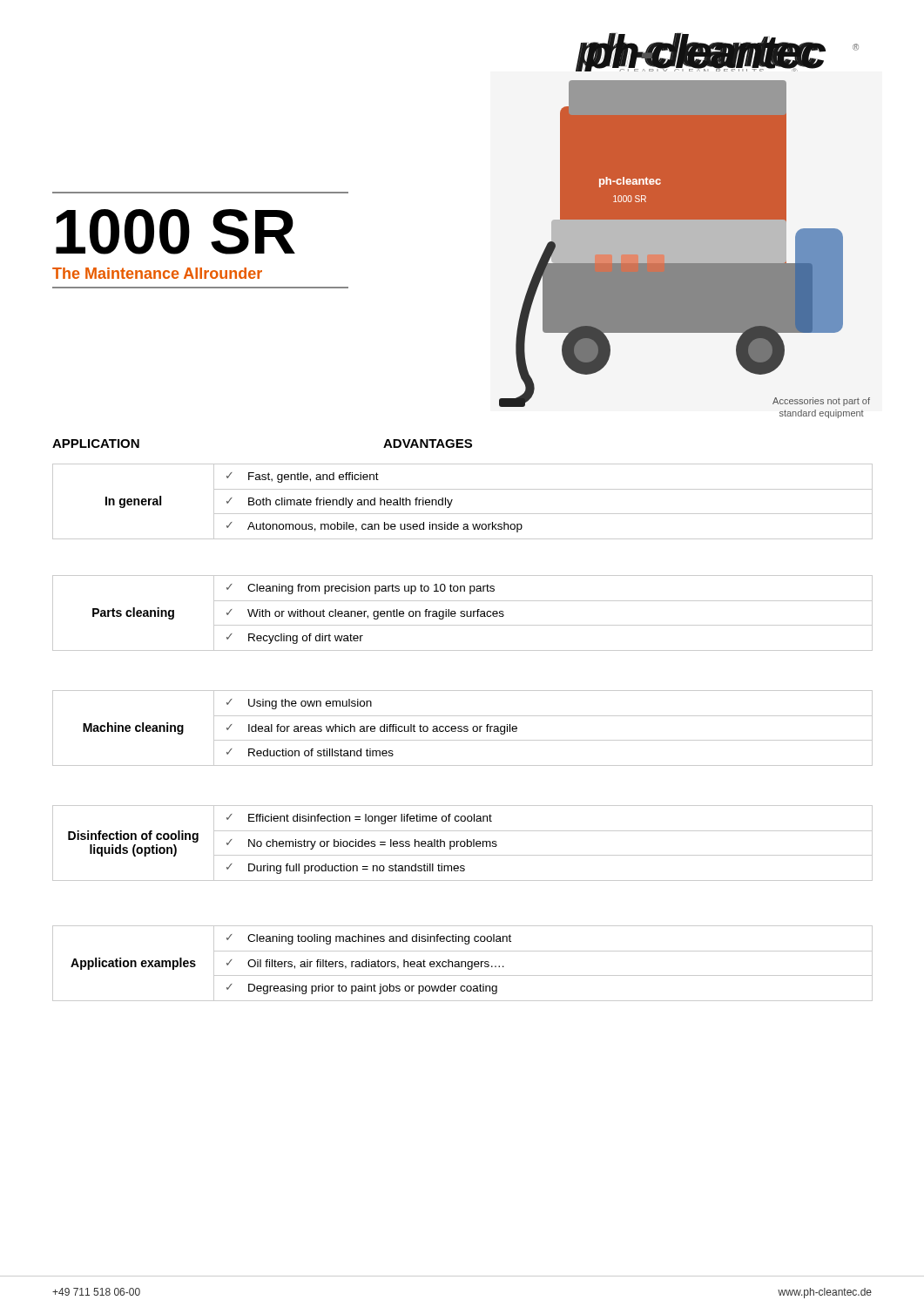The image size is (924, 1307).
Task: Where is the passage that starts "✓ Degreasing prior to paint jobs or"?
Action: click(x=361, y=988)
